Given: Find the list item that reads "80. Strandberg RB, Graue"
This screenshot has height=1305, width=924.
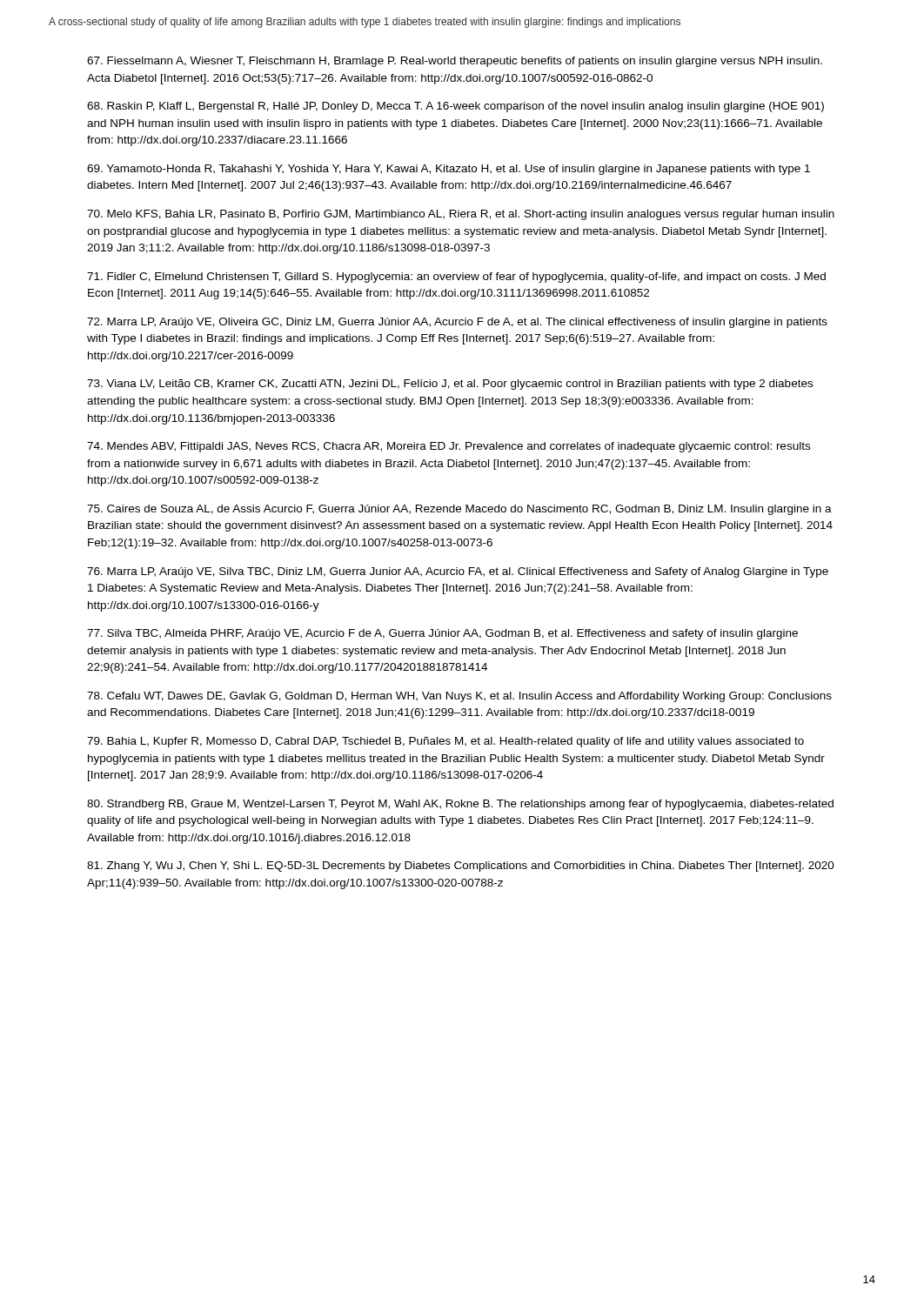Looking at the screenshot, I should pyautogui.click(x=461, y=820).
